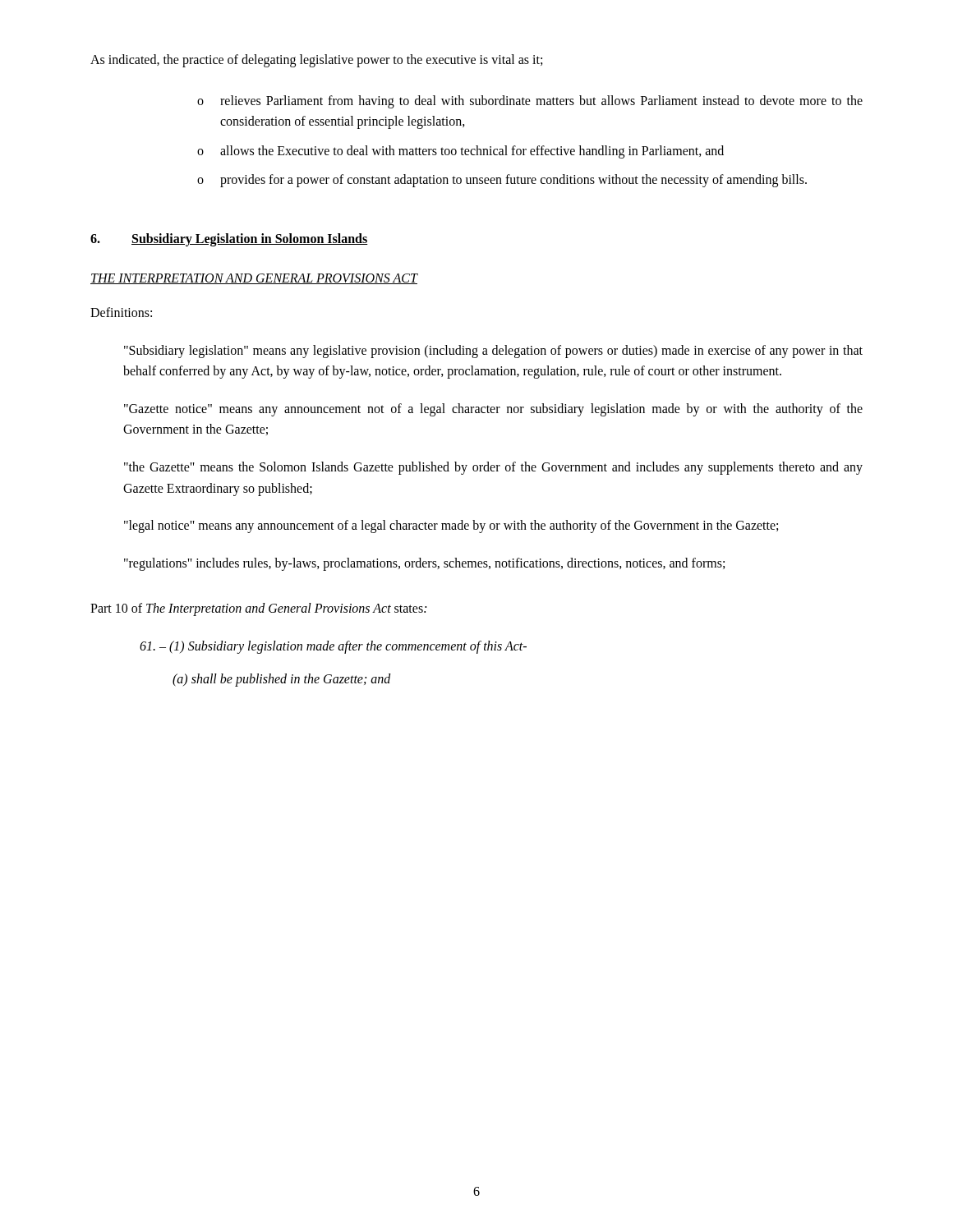Select the caption that reads "THE INTERPRETATION AND GENERAL PROVISIONS ACT"

[x=254, y=278]
